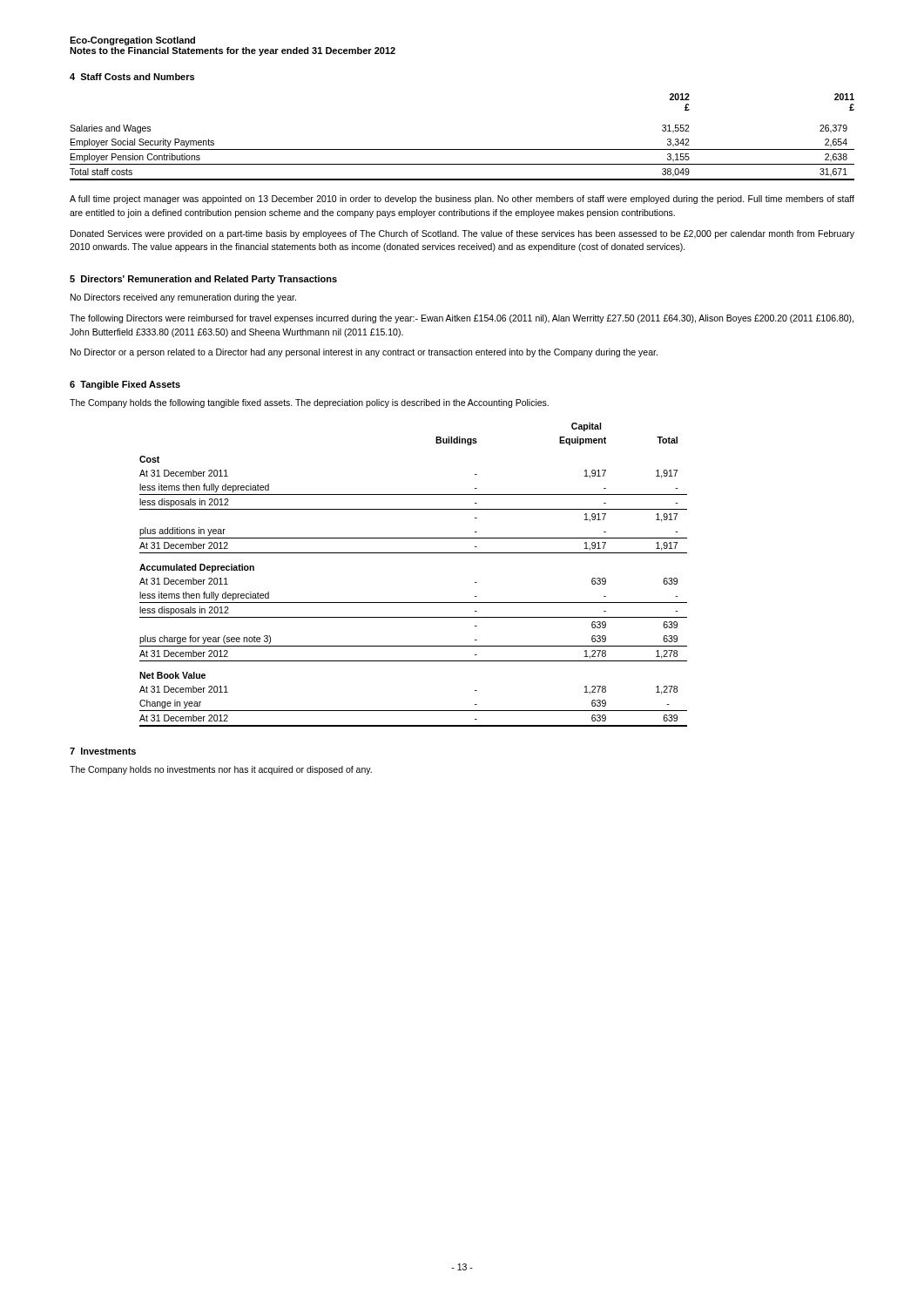The image size is (924, 1307).
Task: Click on the text block that says "The following Directors were"
Action: coord(462,325)
